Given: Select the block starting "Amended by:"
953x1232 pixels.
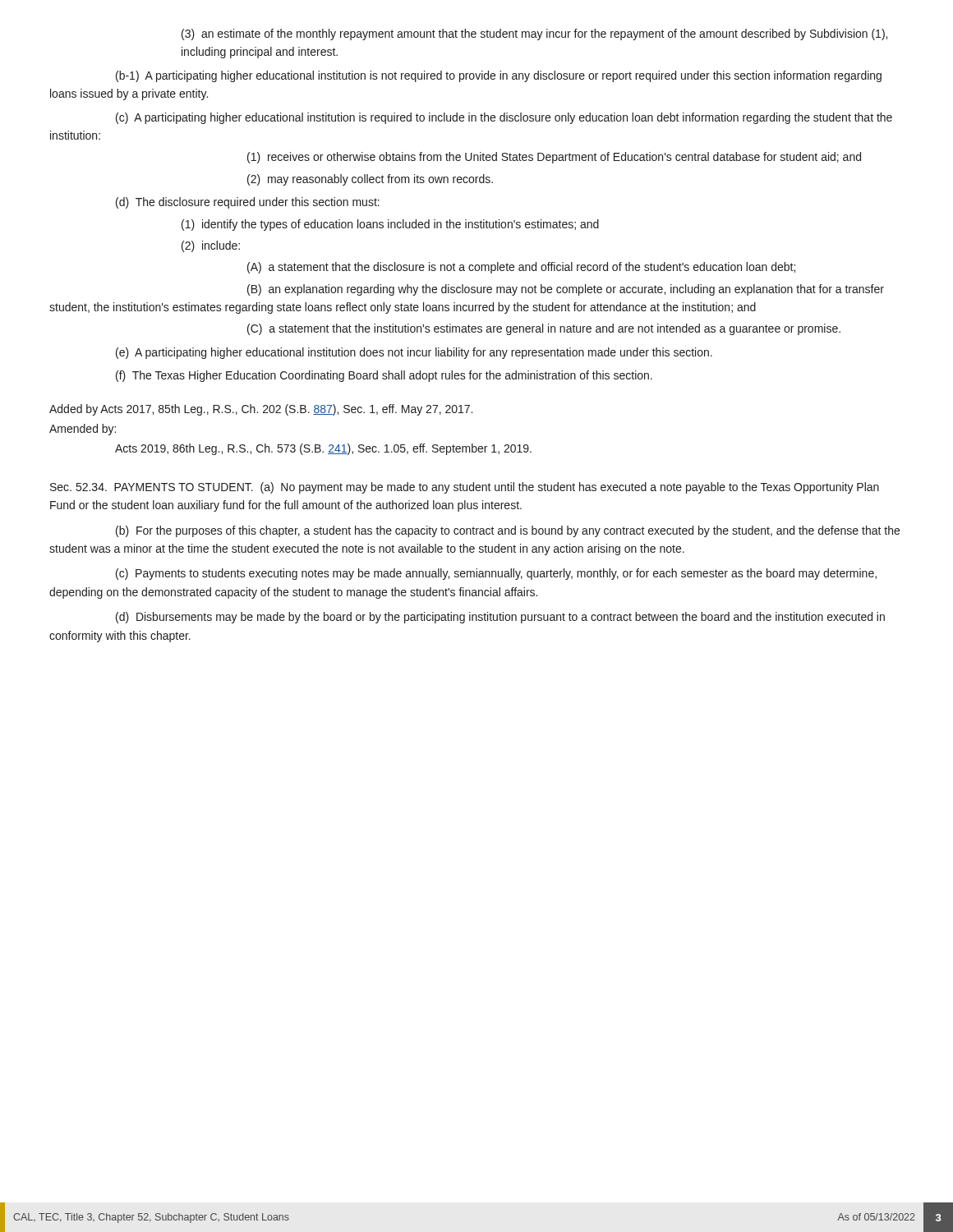Looking at the screenshot, I should [x=83, y=429].
